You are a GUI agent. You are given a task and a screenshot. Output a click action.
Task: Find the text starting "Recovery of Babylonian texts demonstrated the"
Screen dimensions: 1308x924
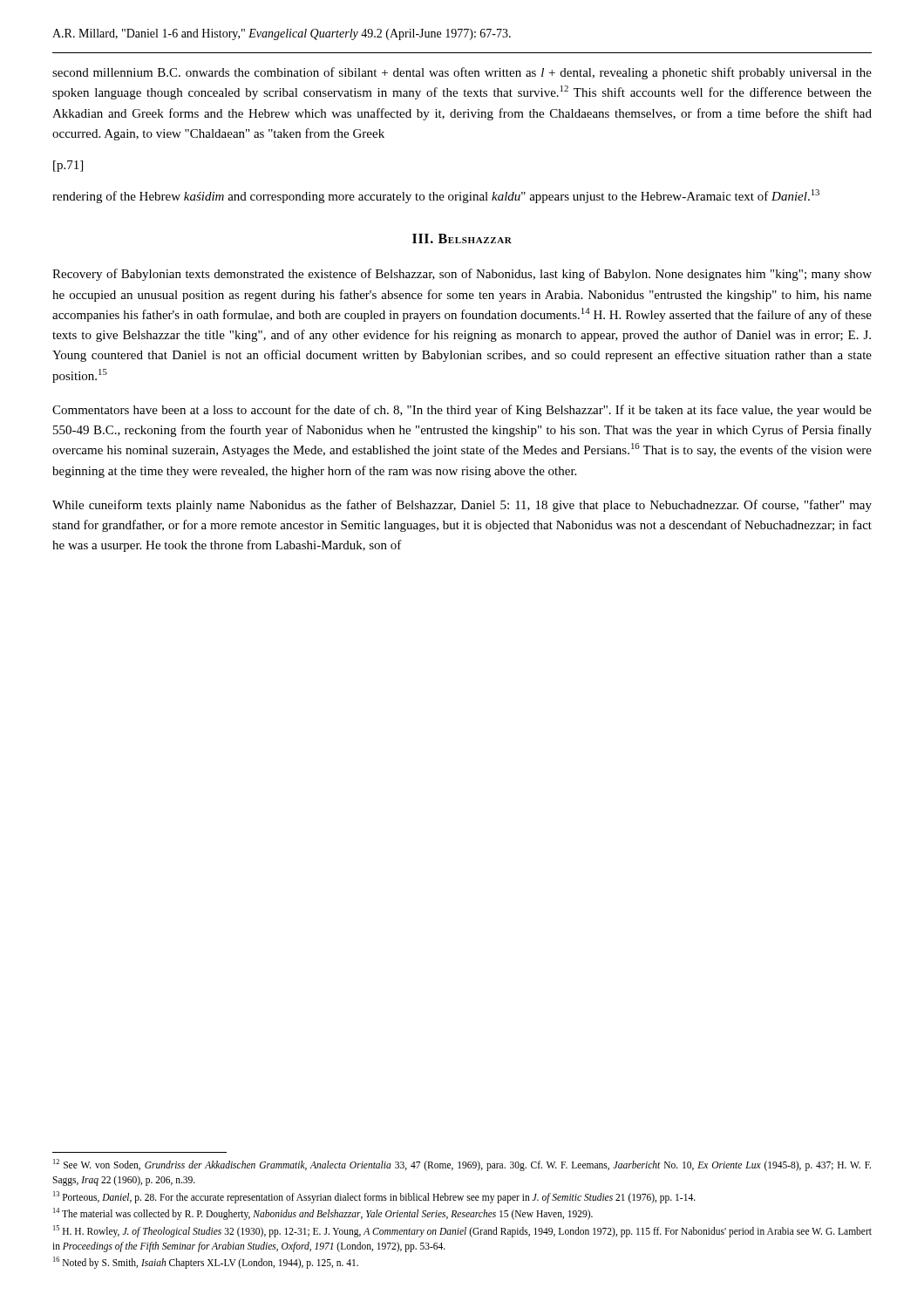click(x=462, y=325)
